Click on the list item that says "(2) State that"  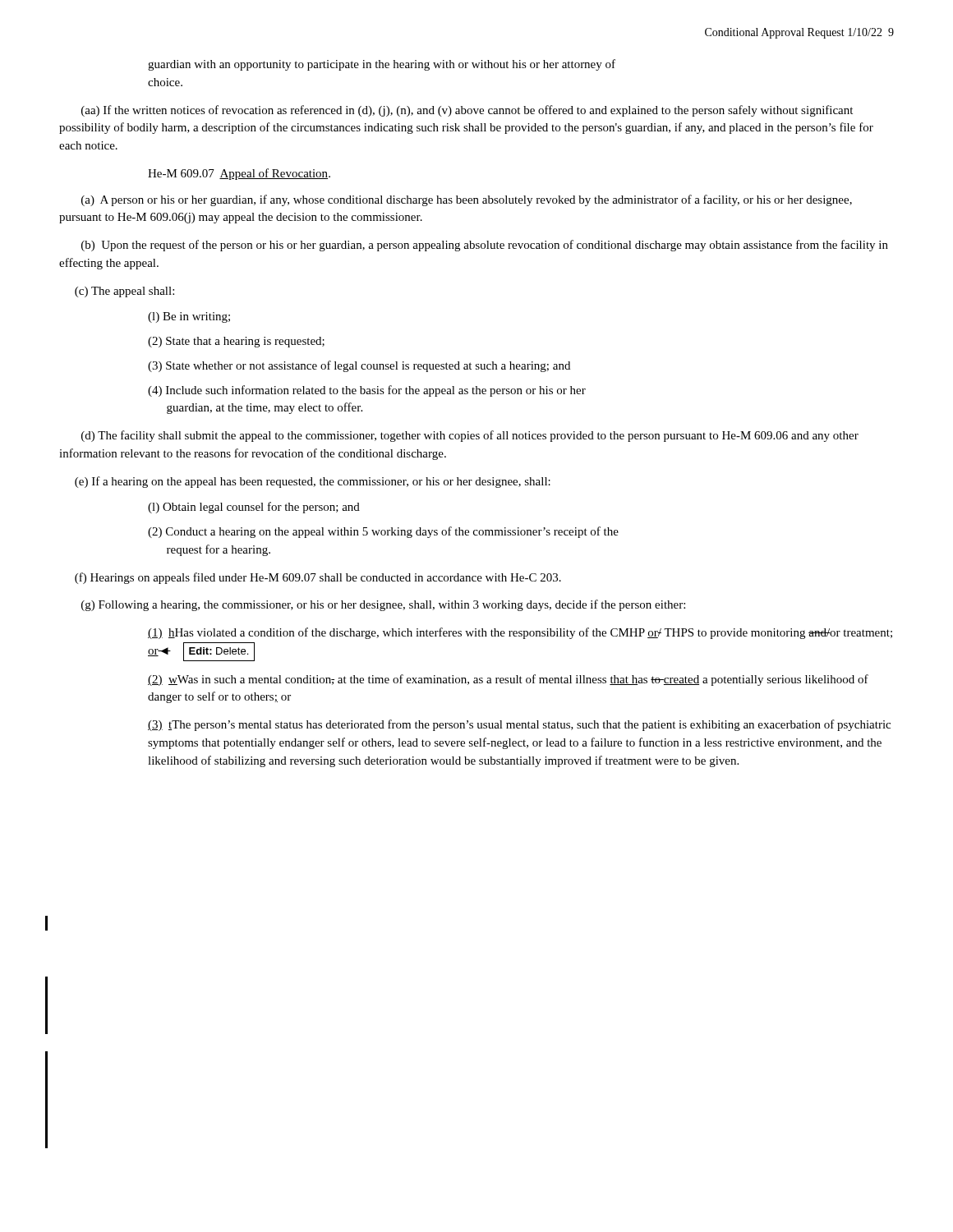click(237, 341)
